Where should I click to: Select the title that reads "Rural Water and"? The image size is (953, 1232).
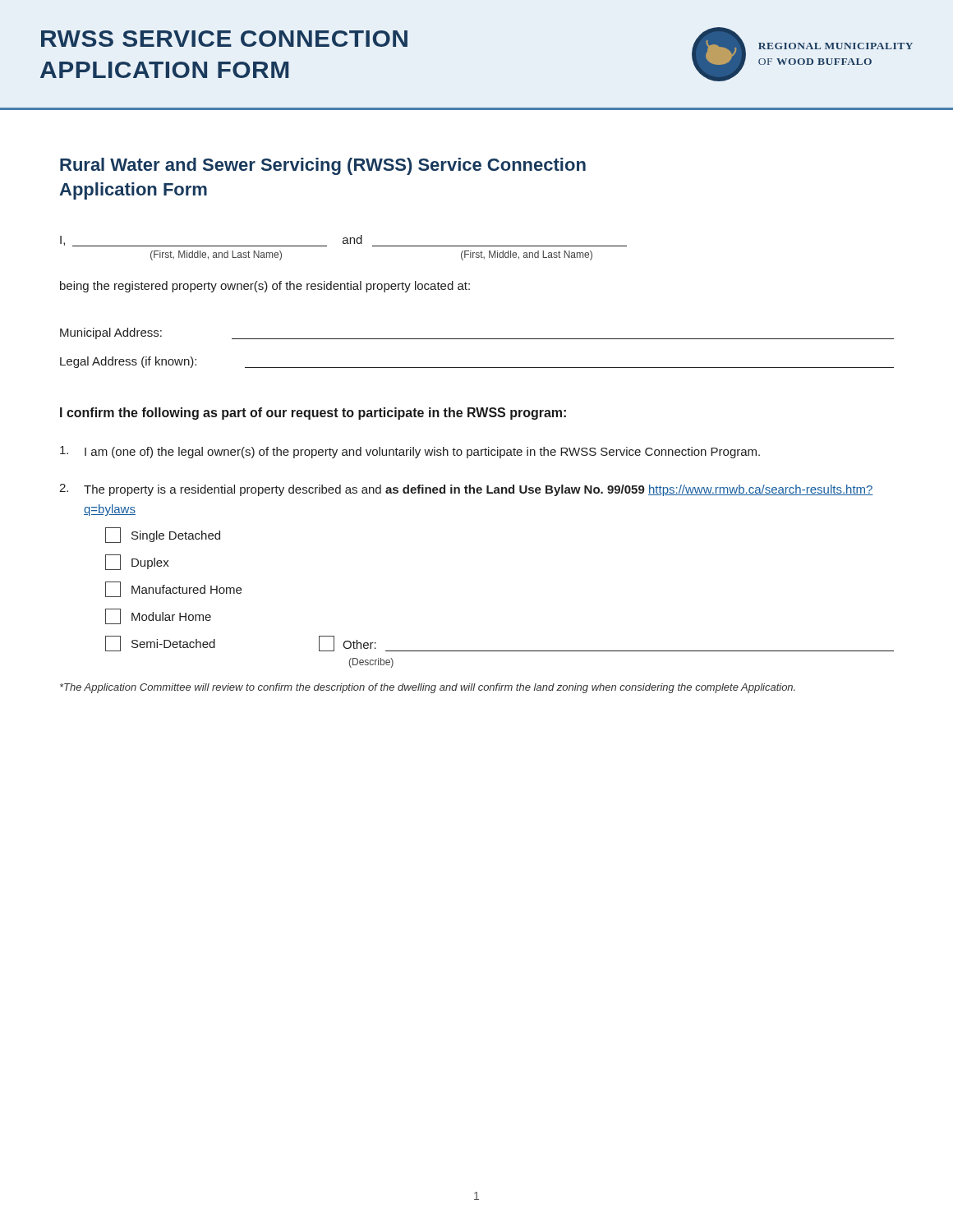[x=323, y=177]
